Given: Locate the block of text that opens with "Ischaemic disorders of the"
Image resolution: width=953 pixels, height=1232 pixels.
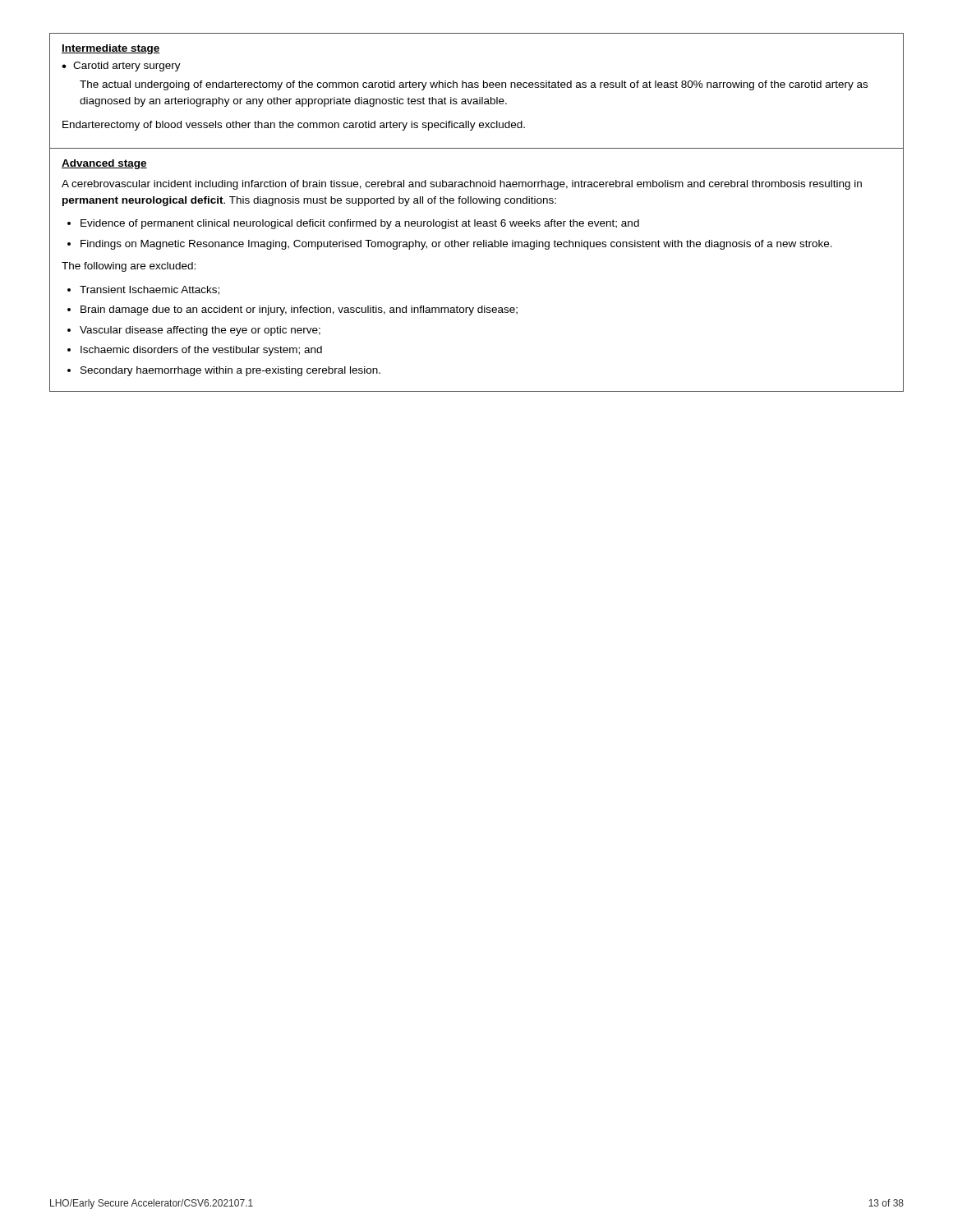Looking at the screenshot, I should (201, 350).
